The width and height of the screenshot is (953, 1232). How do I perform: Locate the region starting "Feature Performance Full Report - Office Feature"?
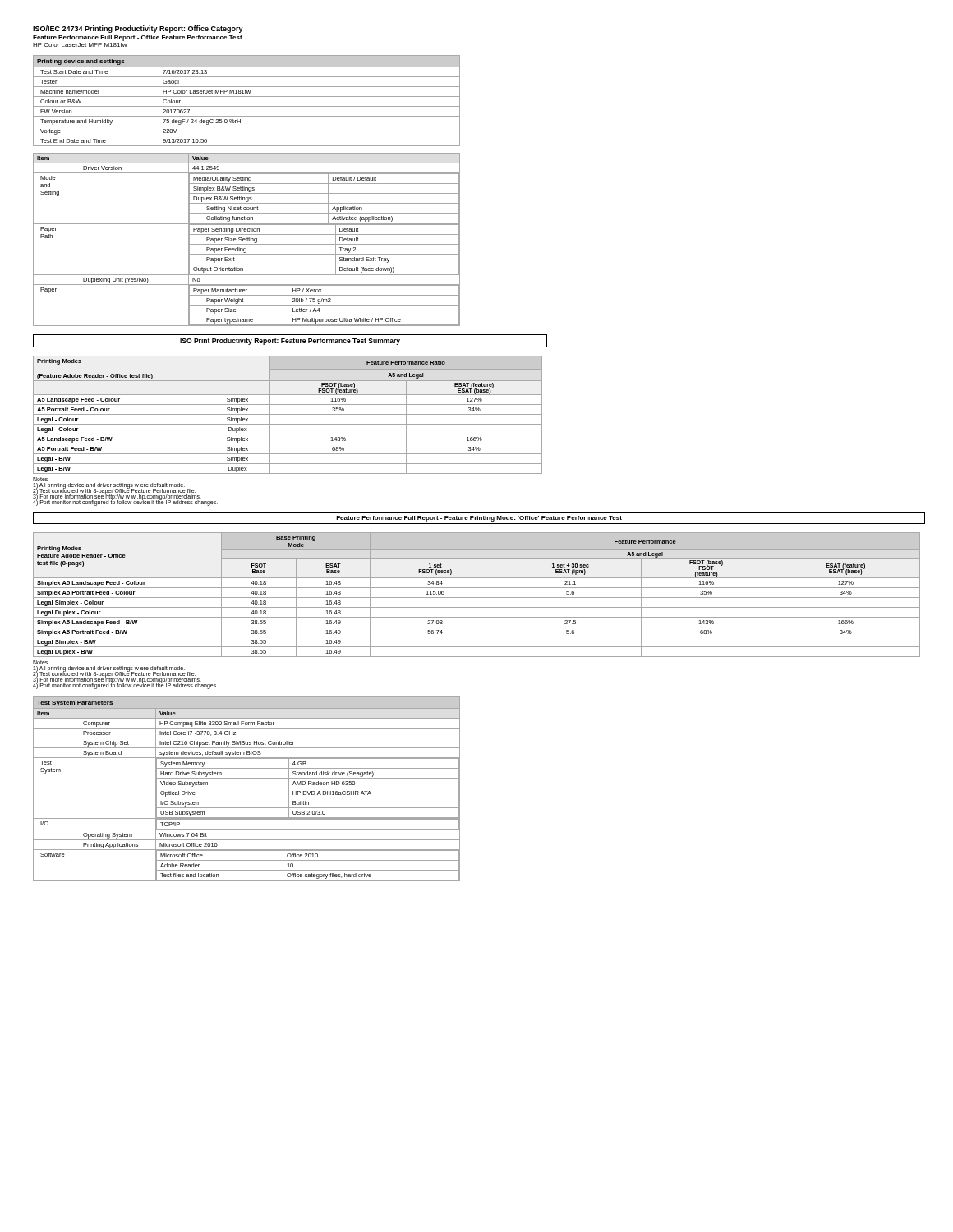[137, 41]
